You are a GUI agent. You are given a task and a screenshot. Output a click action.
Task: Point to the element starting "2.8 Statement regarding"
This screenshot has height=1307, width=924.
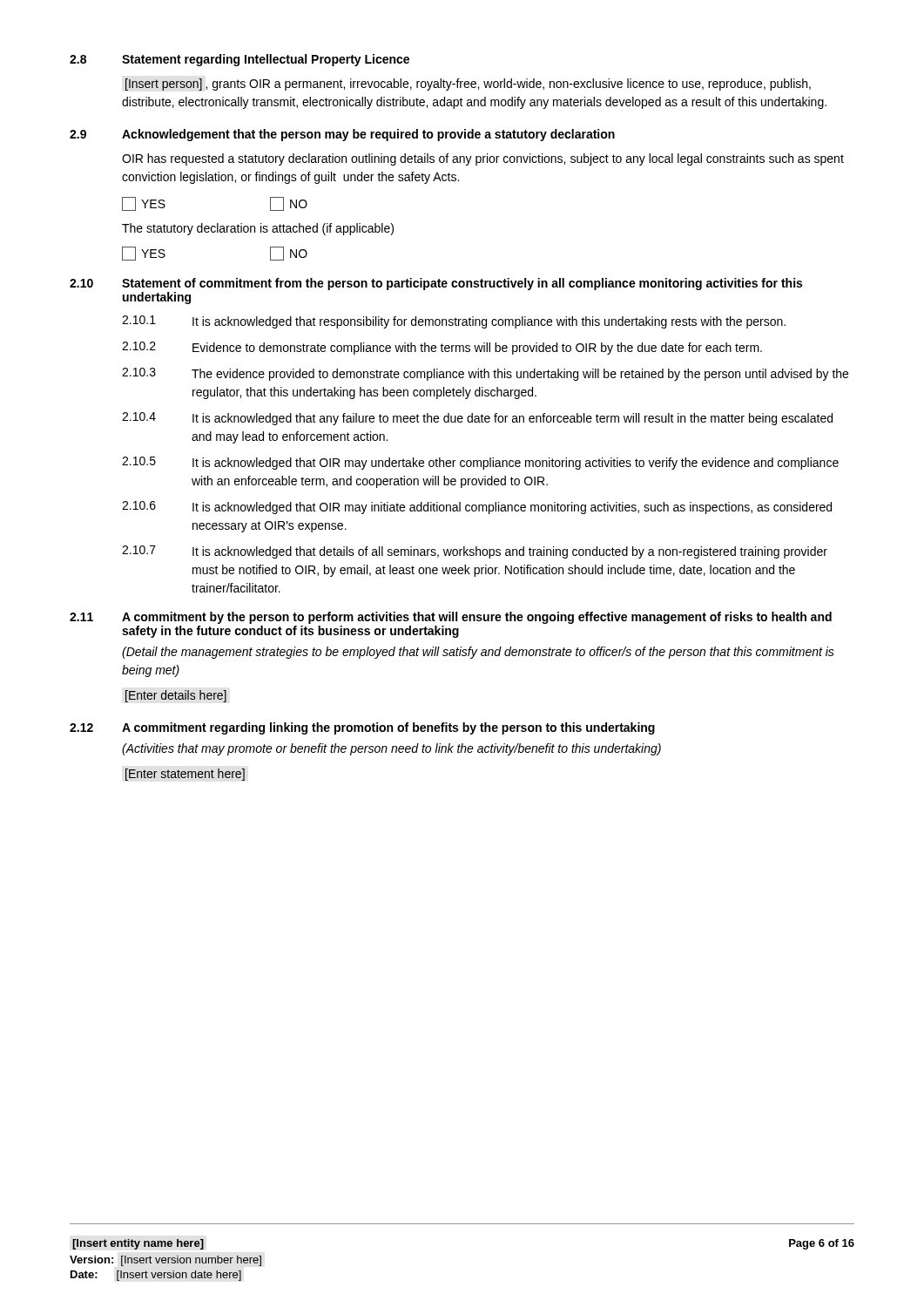pos(240,59)
